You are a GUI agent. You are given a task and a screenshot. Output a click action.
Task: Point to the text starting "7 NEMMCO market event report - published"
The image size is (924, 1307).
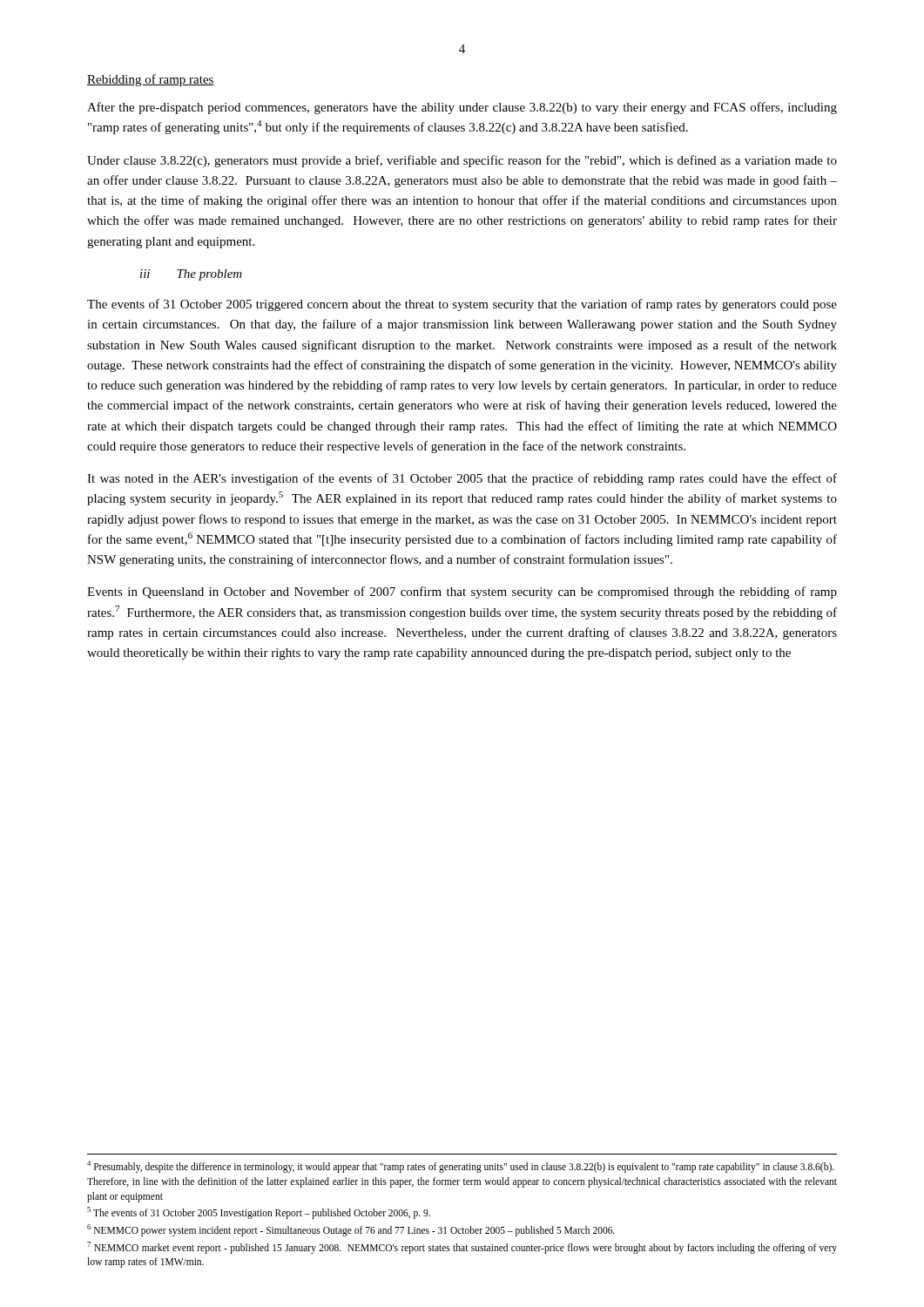(x=462, y=1254)
